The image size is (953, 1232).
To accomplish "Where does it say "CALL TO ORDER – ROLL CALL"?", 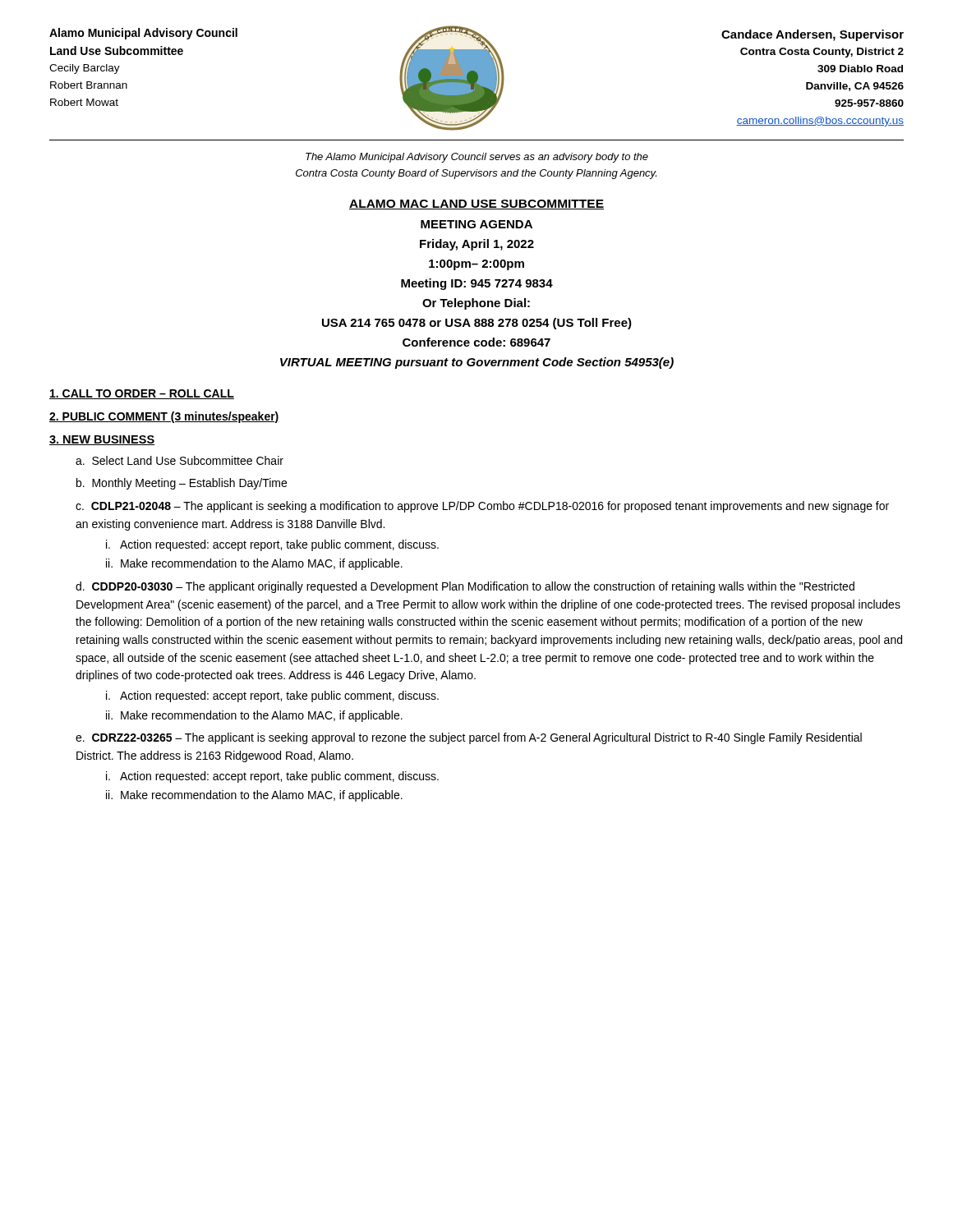I will click(142, 393).
